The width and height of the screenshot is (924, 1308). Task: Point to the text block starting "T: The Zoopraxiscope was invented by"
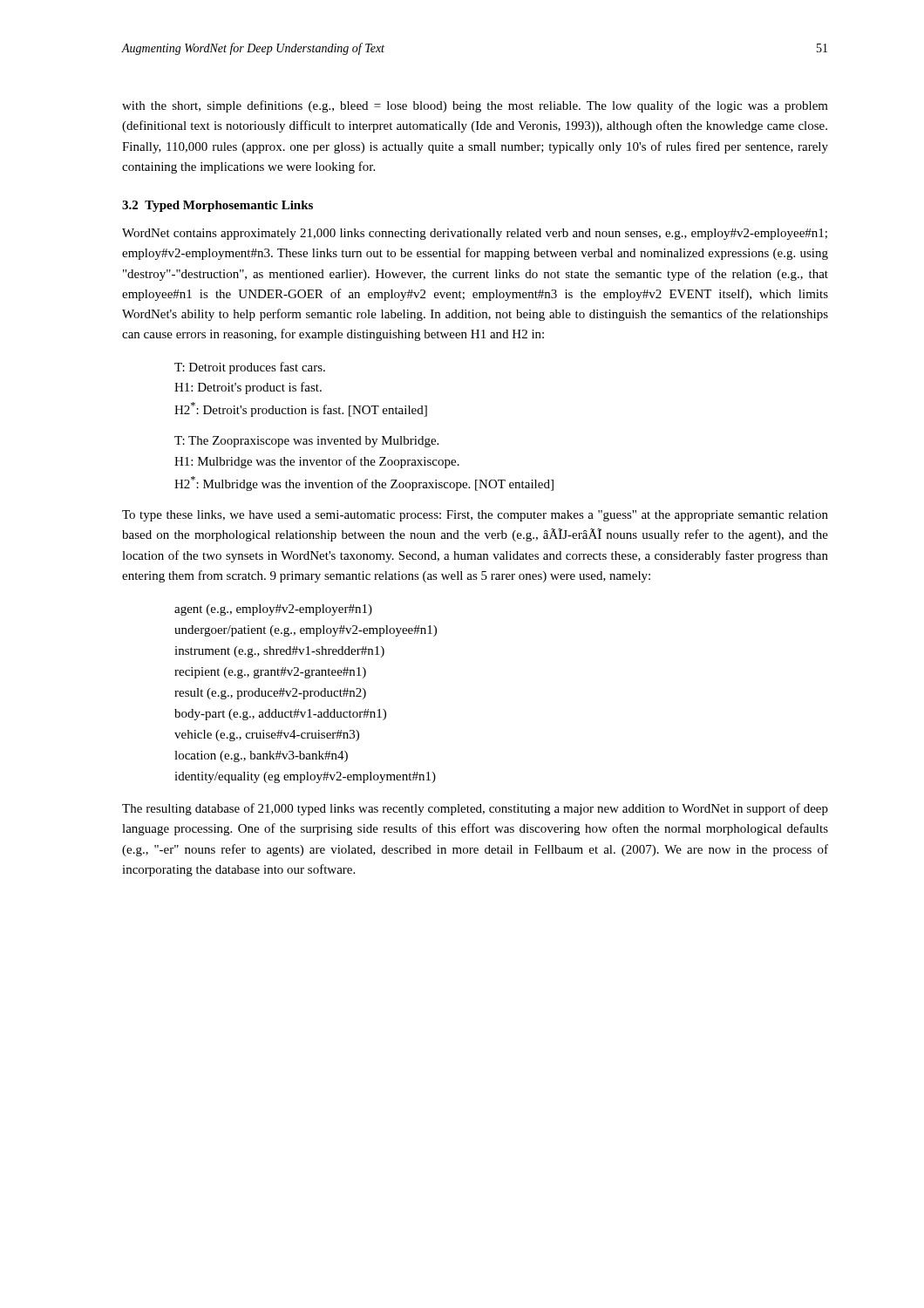(x=306, y=442)
